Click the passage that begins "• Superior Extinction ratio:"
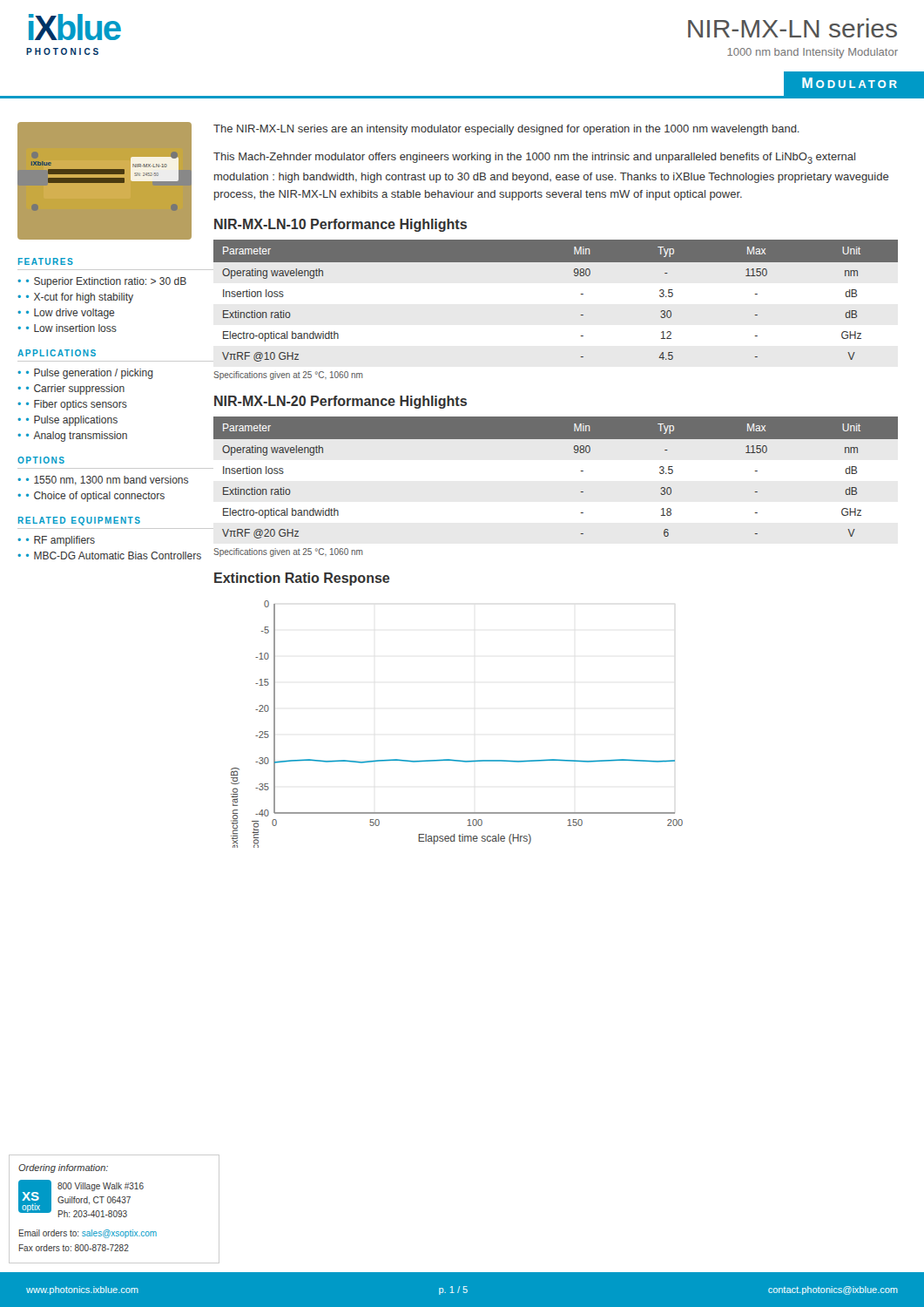The width and height of the screenshot is (924, 1307). [x=106, y=281]
